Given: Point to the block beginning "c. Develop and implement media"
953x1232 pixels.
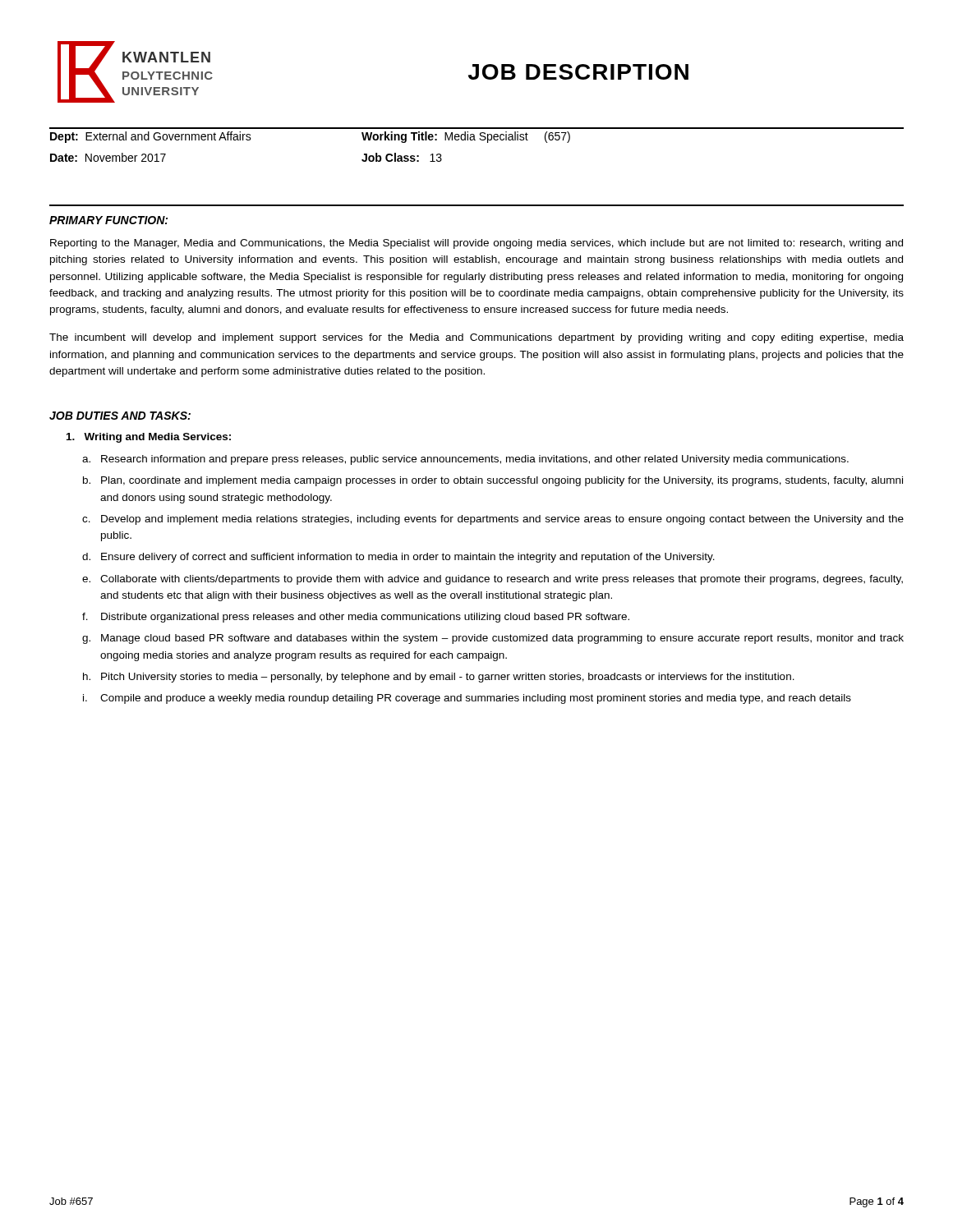Looking at the screenshot, I should tap(493, 527).
